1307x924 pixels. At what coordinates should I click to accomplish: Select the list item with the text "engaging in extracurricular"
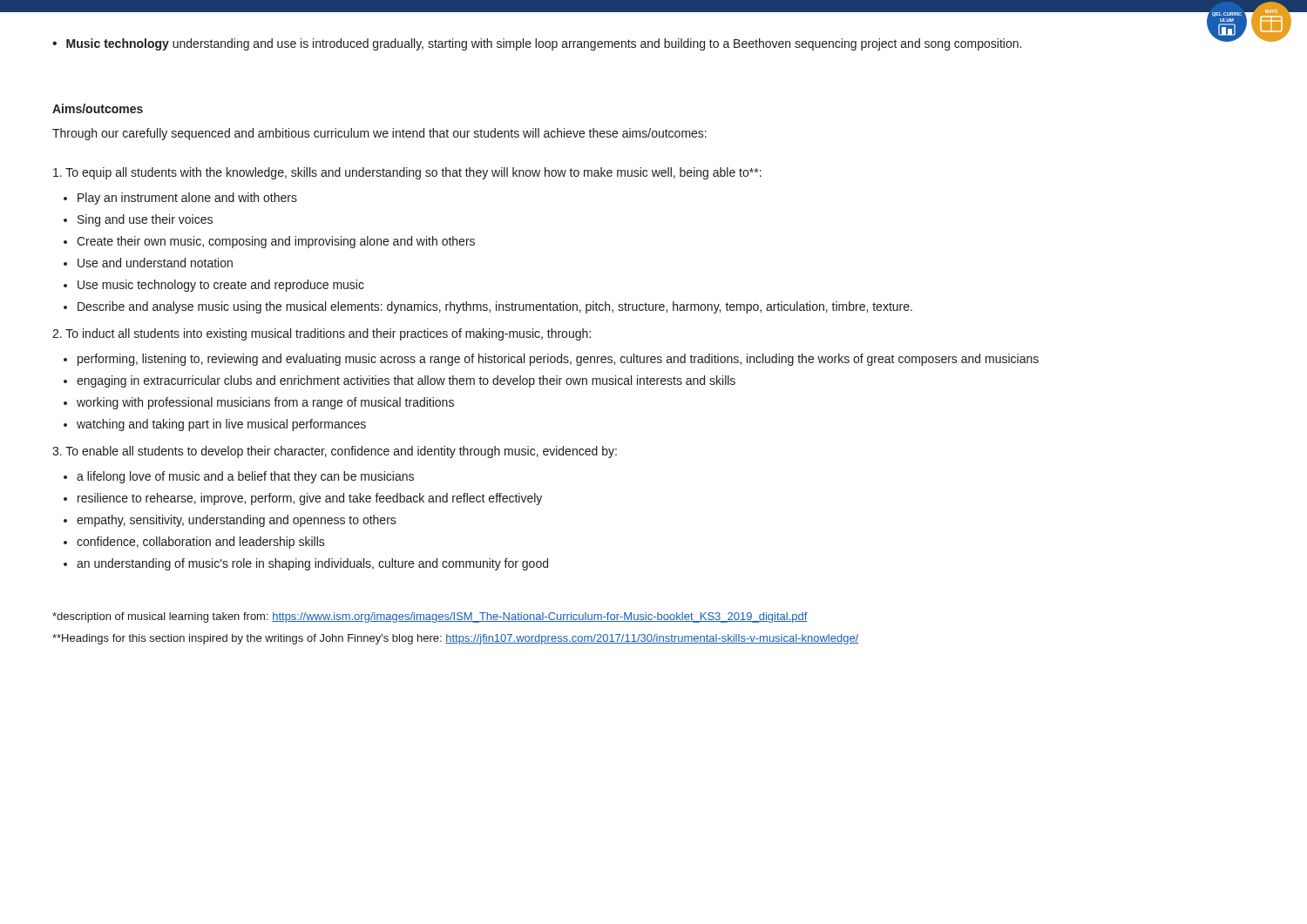(406, 381)
